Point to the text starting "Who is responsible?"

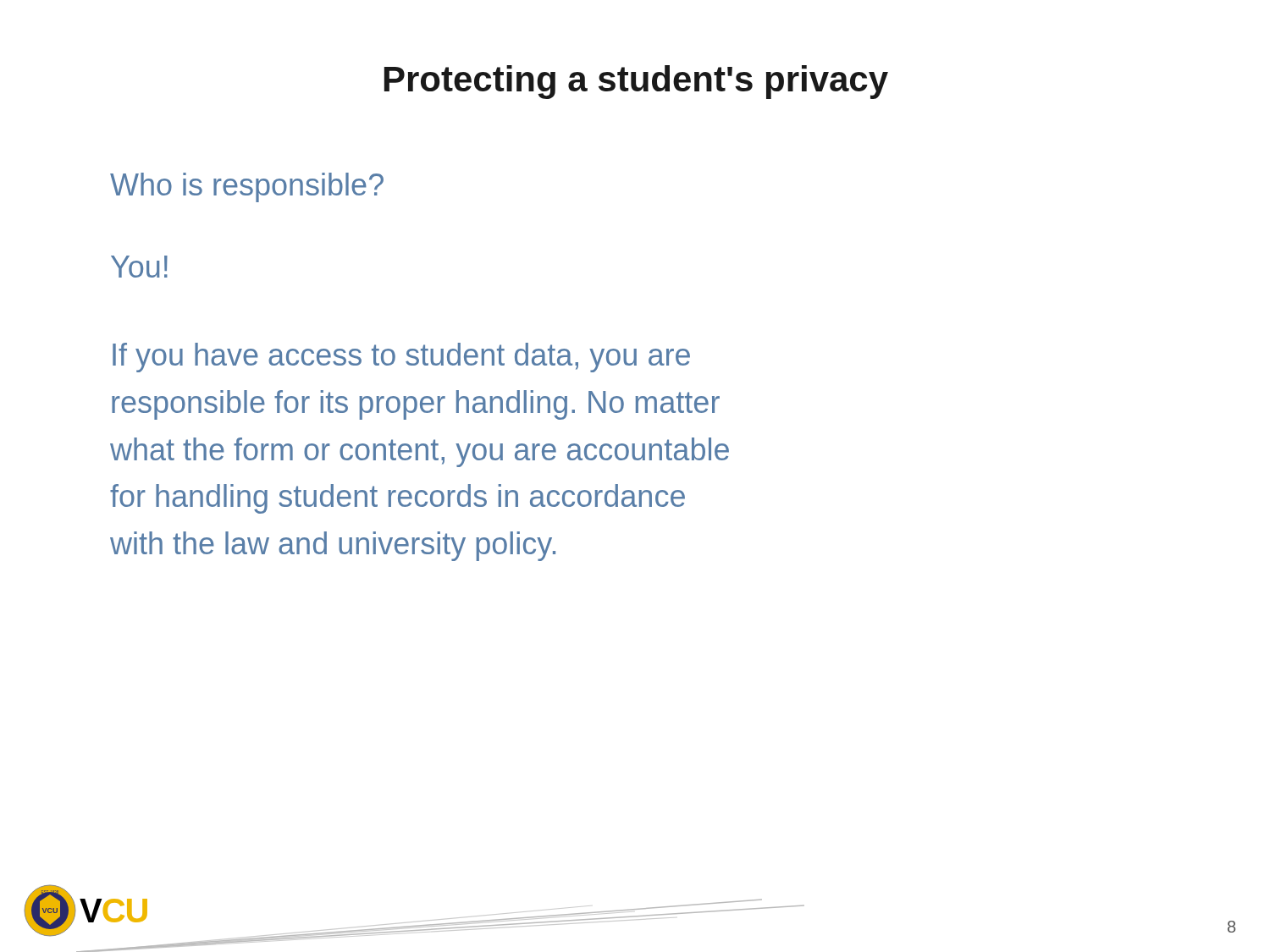click(247, 185)
